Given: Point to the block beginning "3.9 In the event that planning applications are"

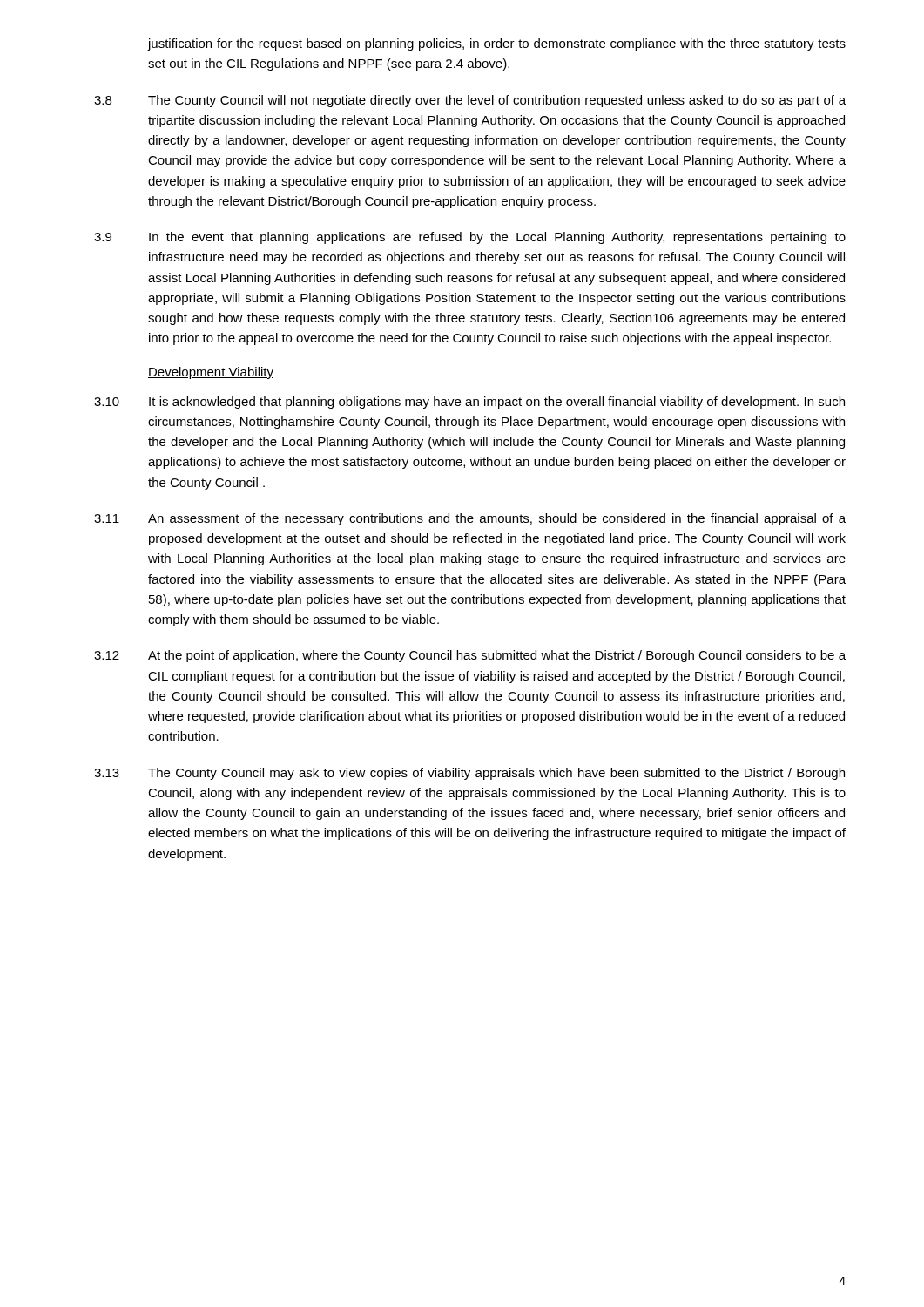Looking at the screenshot, I should point(470,287).
